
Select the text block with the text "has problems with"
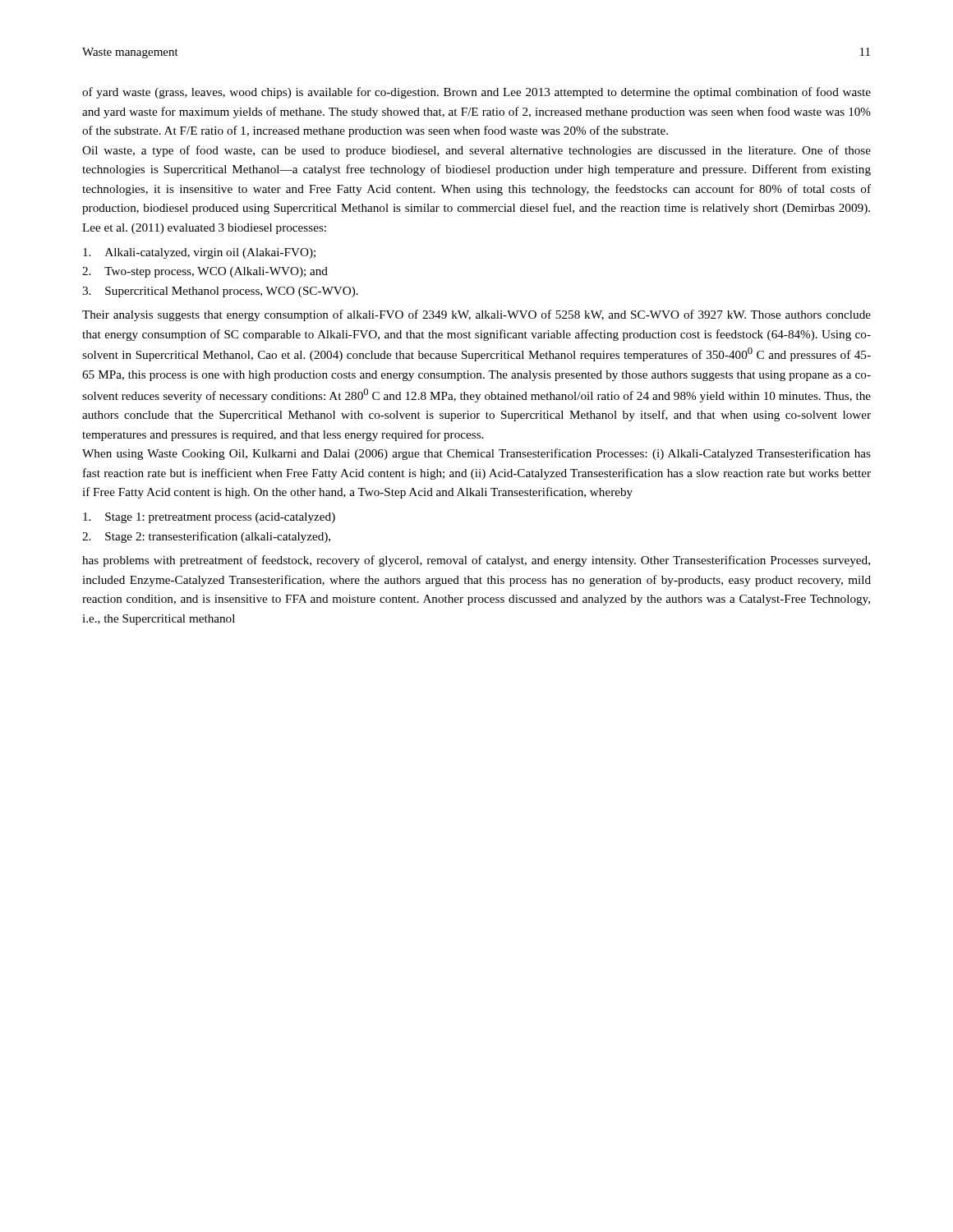tap(476, 589)
